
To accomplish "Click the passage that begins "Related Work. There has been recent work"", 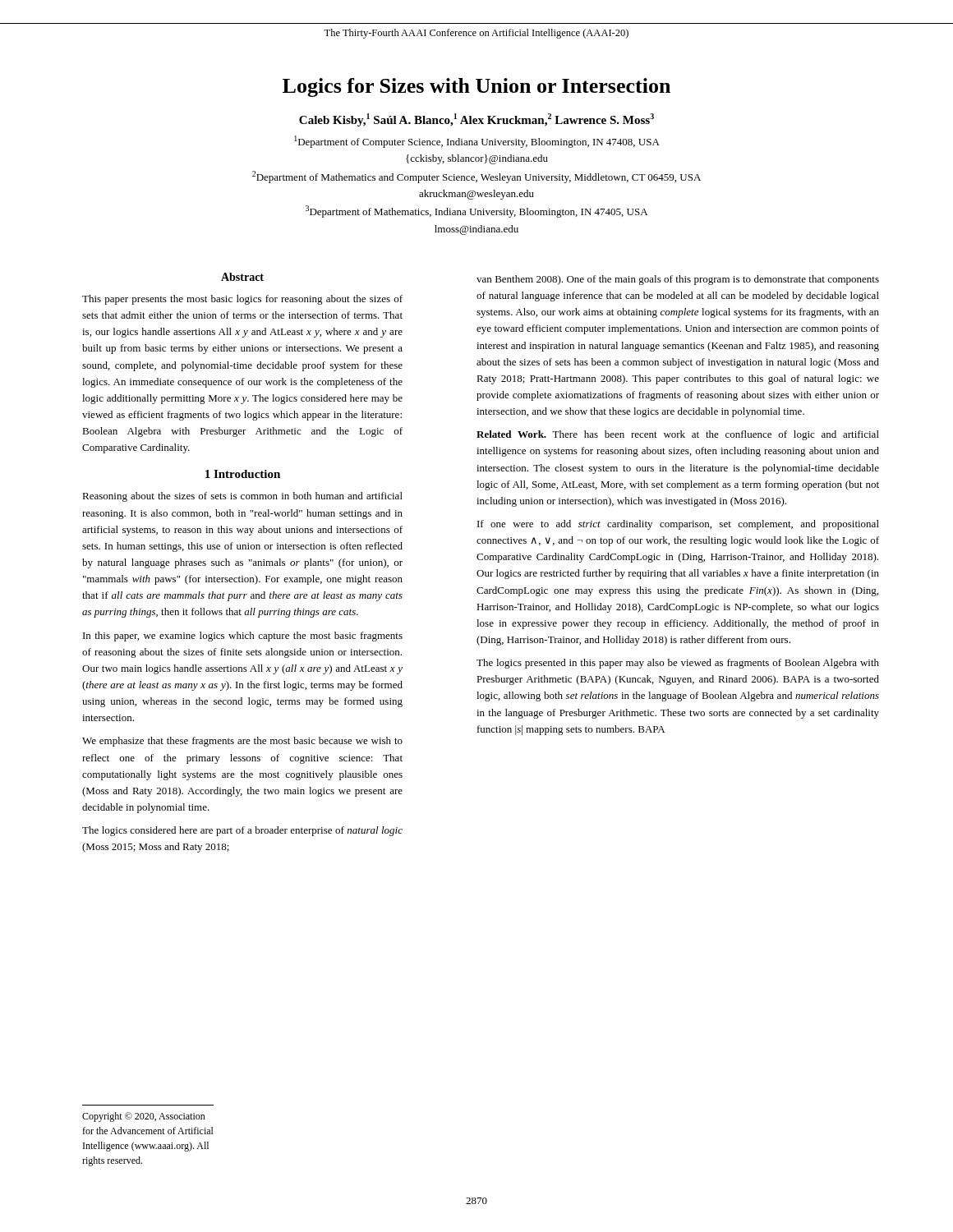I will click(x=678, y=582).
